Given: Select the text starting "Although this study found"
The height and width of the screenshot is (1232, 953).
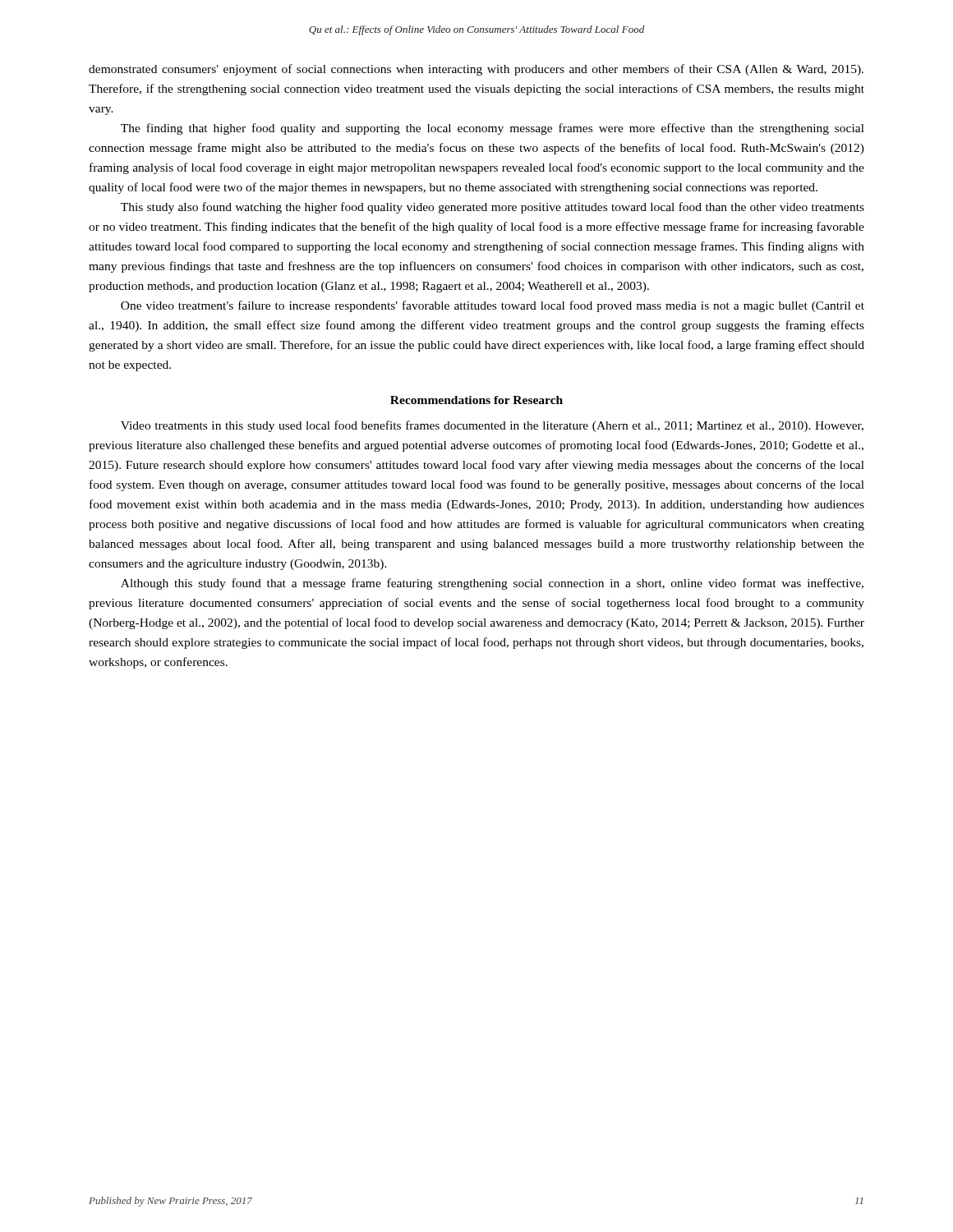Looking at the screenshot, I should click(x=476, y=623).
